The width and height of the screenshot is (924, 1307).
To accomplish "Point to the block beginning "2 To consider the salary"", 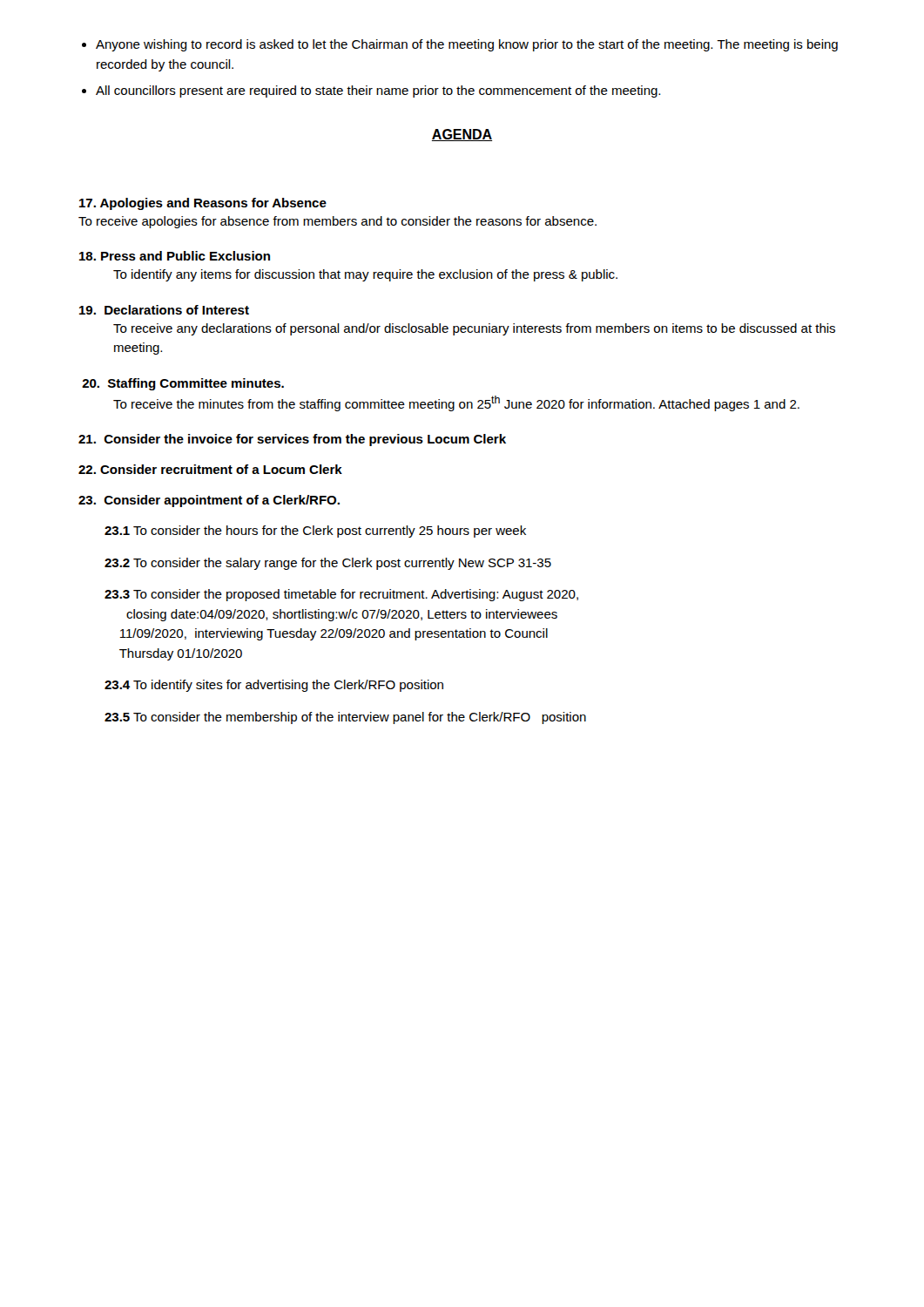I will pyautogui.click(x=328, y=562).
